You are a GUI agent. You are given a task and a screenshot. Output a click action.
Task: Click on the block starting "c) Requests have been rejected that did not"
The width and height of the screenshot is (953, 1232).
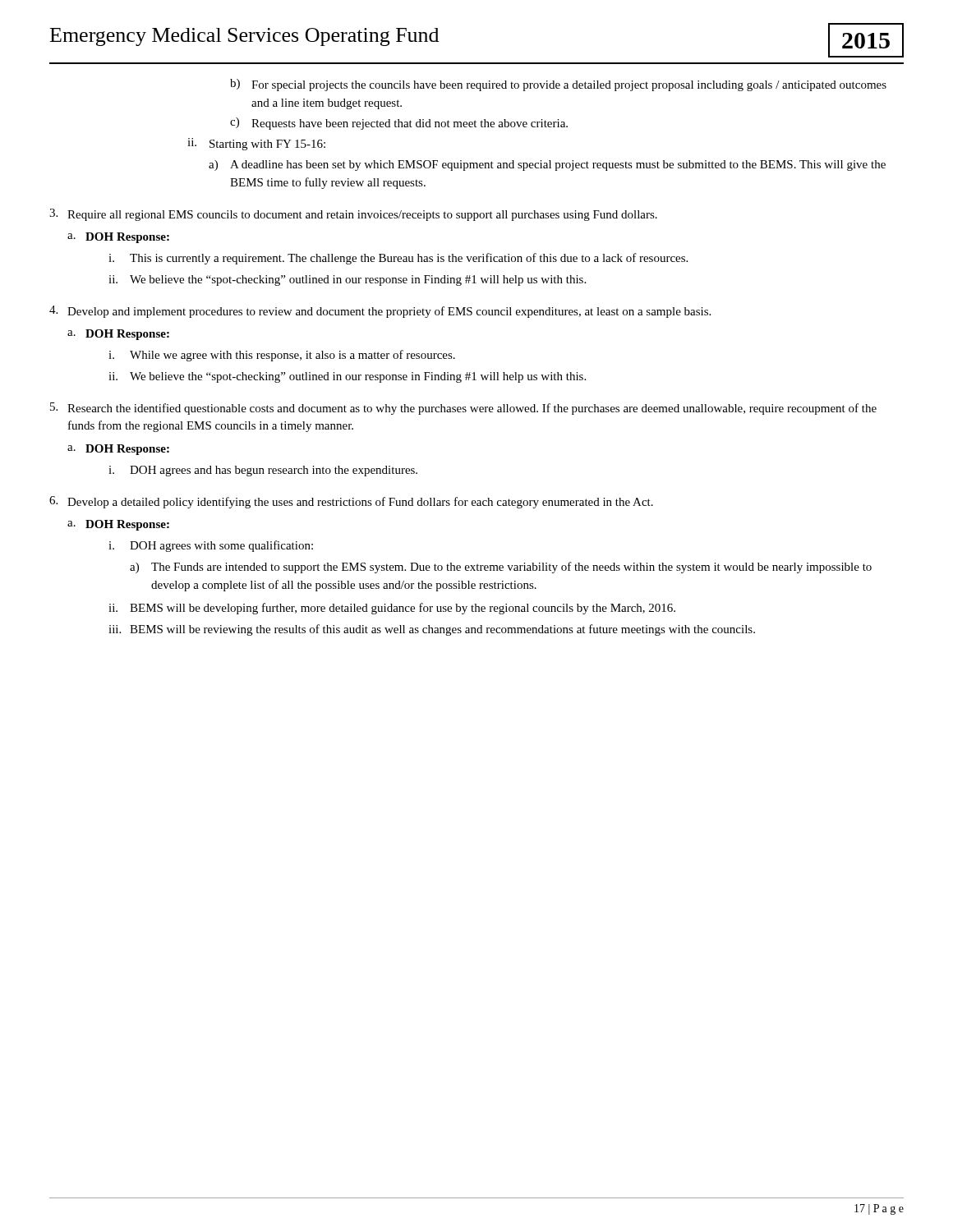[567, 124]
